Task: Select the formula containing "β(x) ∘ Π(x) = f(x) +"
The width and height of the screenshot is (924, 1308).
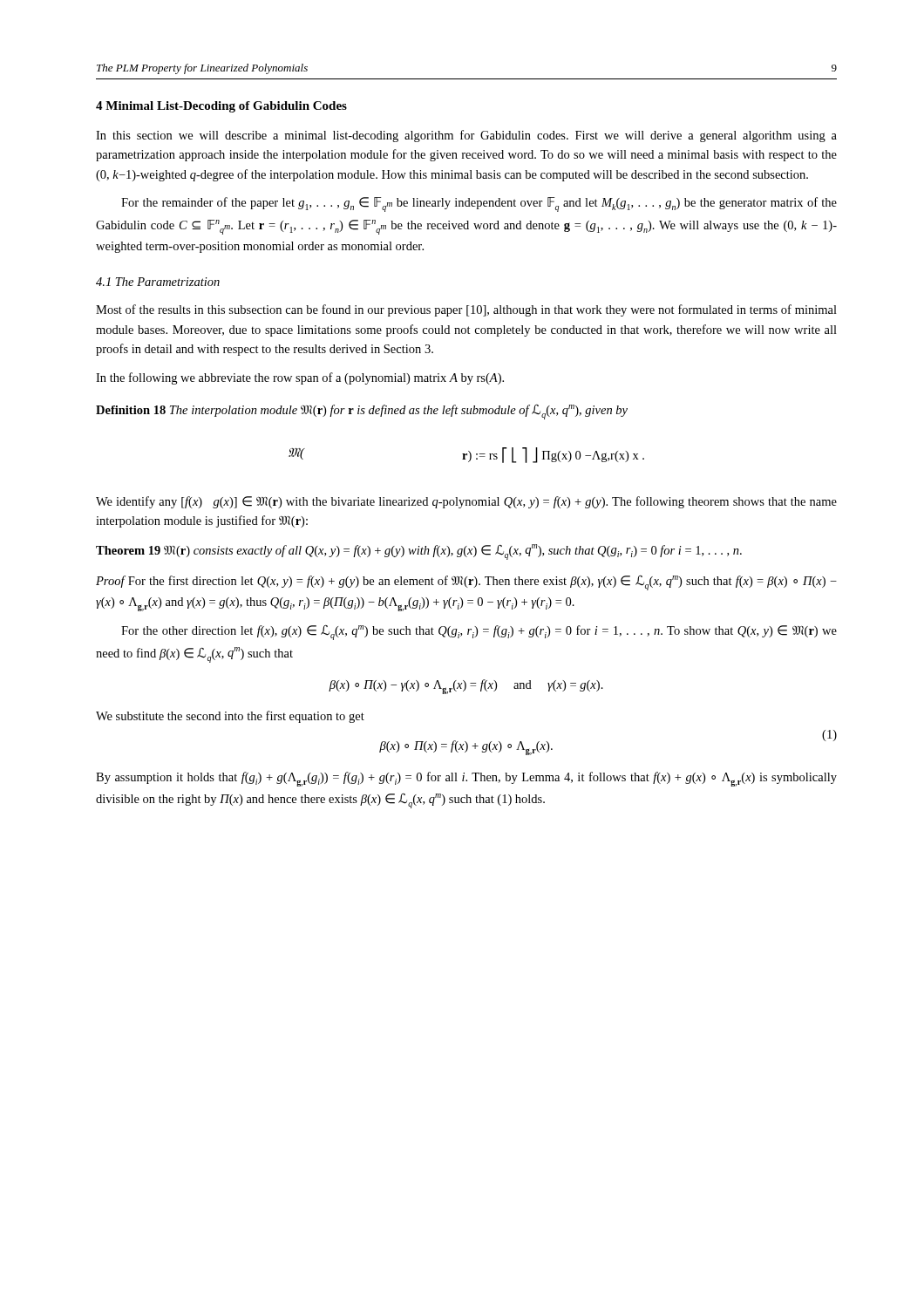Action: point(467,744)
